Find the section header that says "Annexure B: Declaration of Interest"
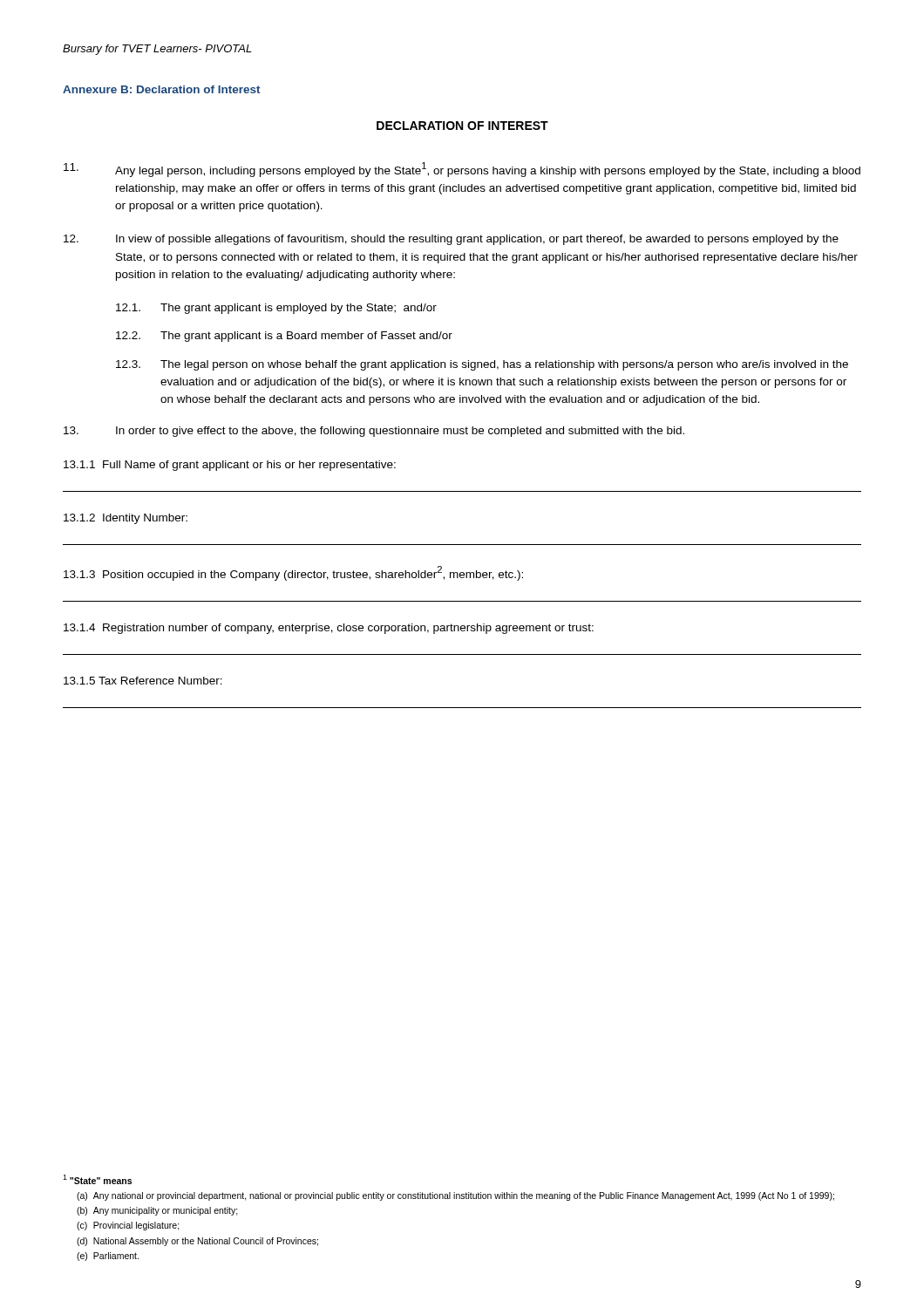This screenshot has width=924, height=1308. point(161,89)
